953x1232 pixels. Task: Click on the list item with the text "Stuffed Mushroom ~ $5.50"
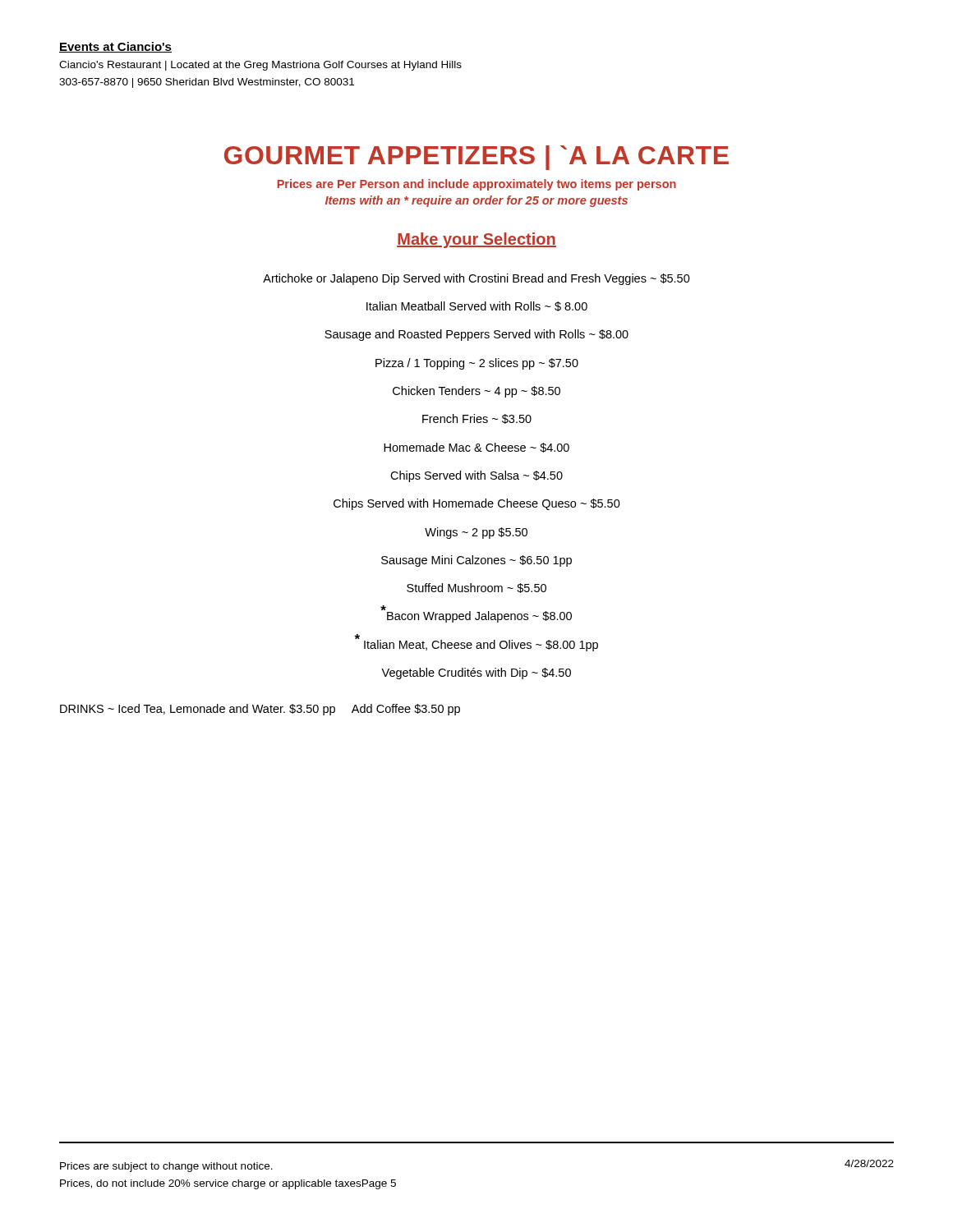pyautogui.click(x=476, y=588)
